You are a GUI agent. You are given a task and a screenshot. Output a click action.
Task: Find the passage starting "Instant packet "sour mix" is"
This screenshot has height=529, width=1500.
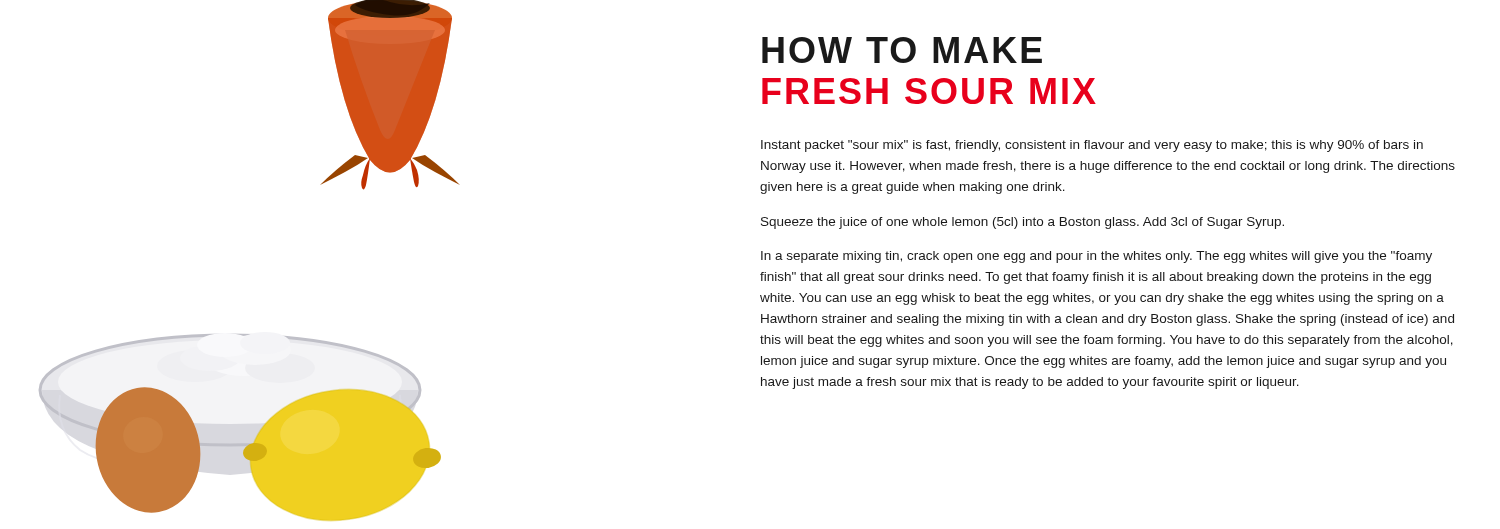1108,165
